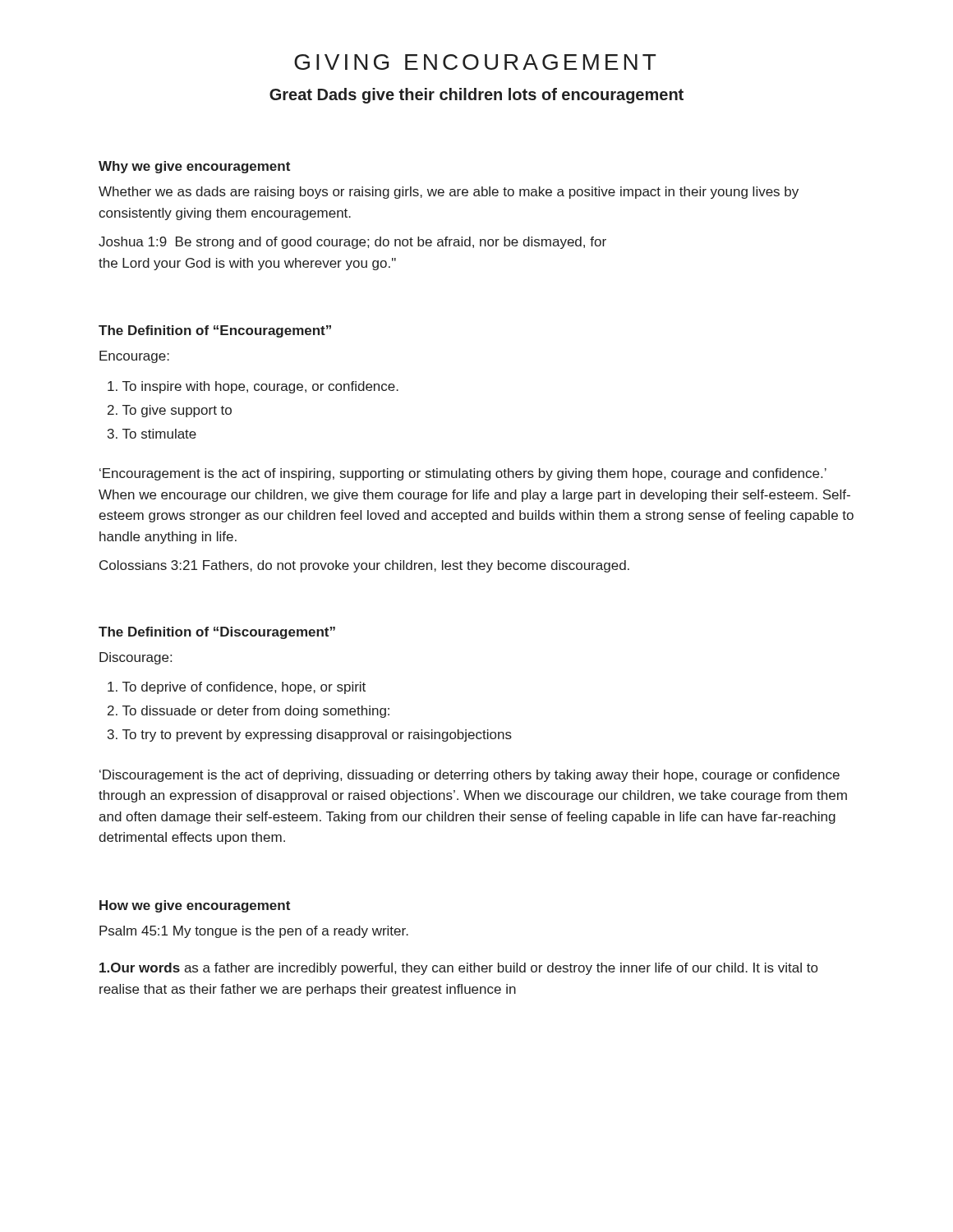Viewport: 953px width, 1232px height.
Task: Where does it say "2. To give support to"?
Action: coord(170,410)
